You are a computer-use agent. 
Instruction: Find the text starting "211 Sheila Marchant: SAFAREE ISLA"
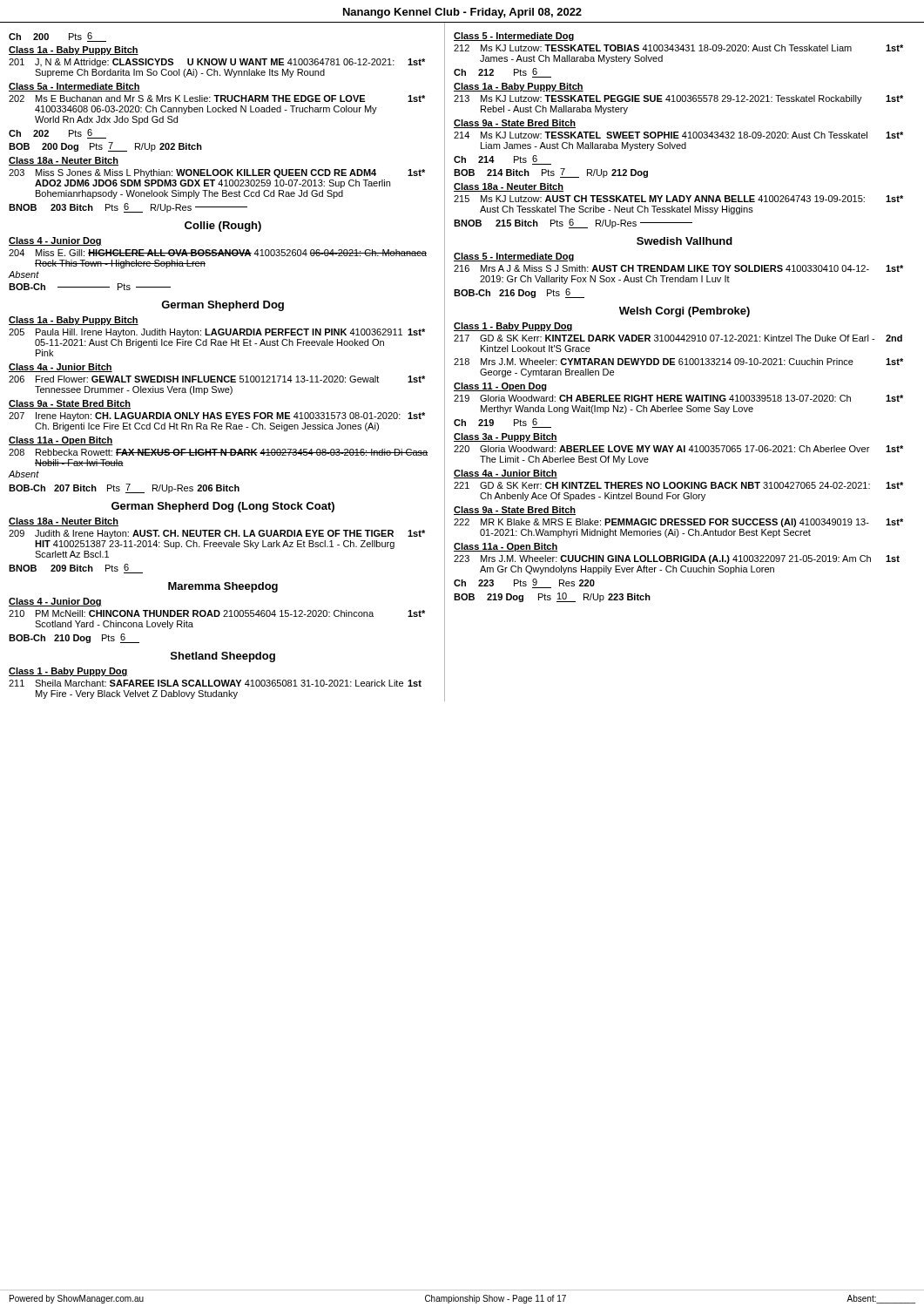tap(223, 688)
